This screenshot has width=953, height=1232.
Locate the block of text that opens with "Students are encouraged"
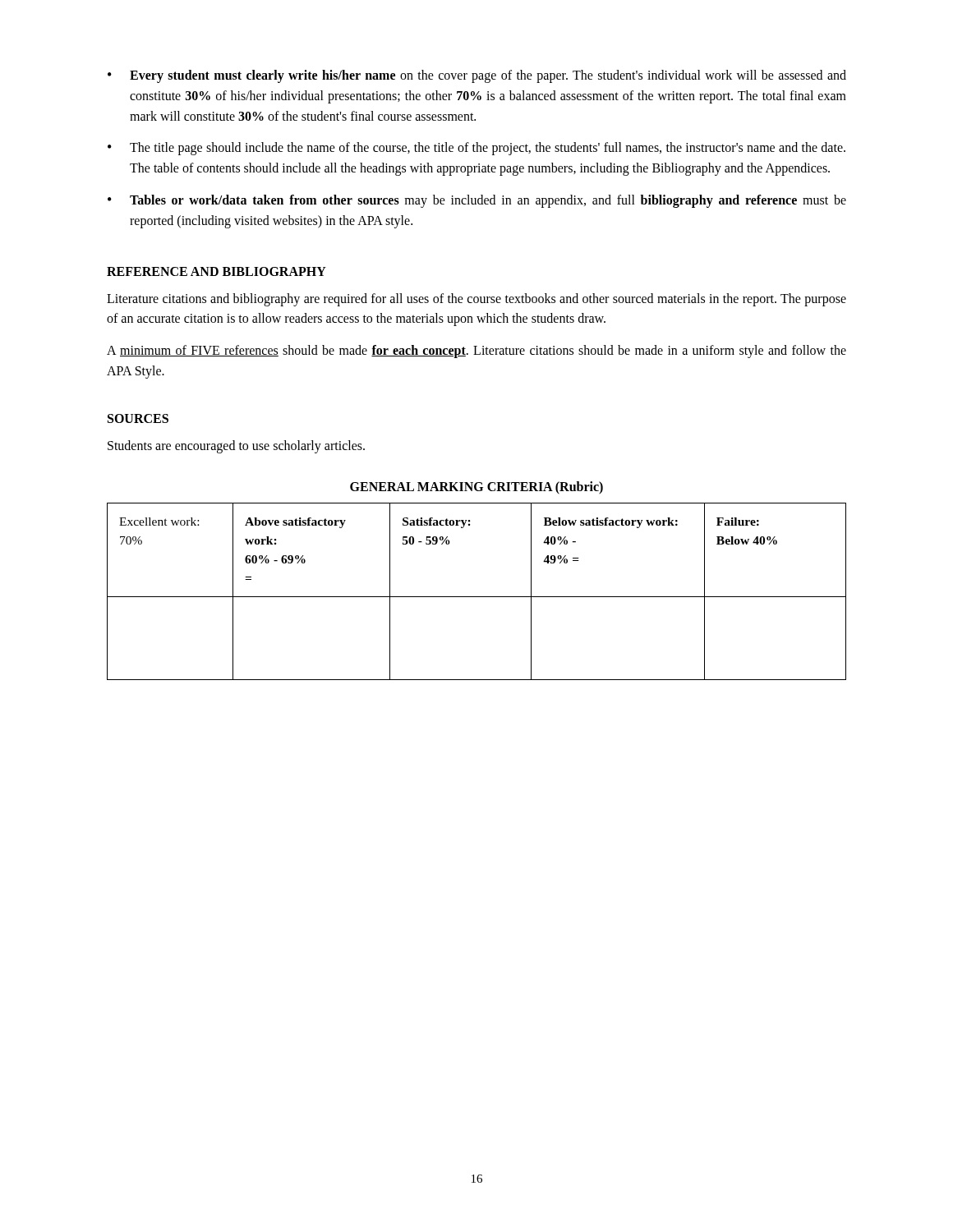pyautogui.click(x=236, y=445)
